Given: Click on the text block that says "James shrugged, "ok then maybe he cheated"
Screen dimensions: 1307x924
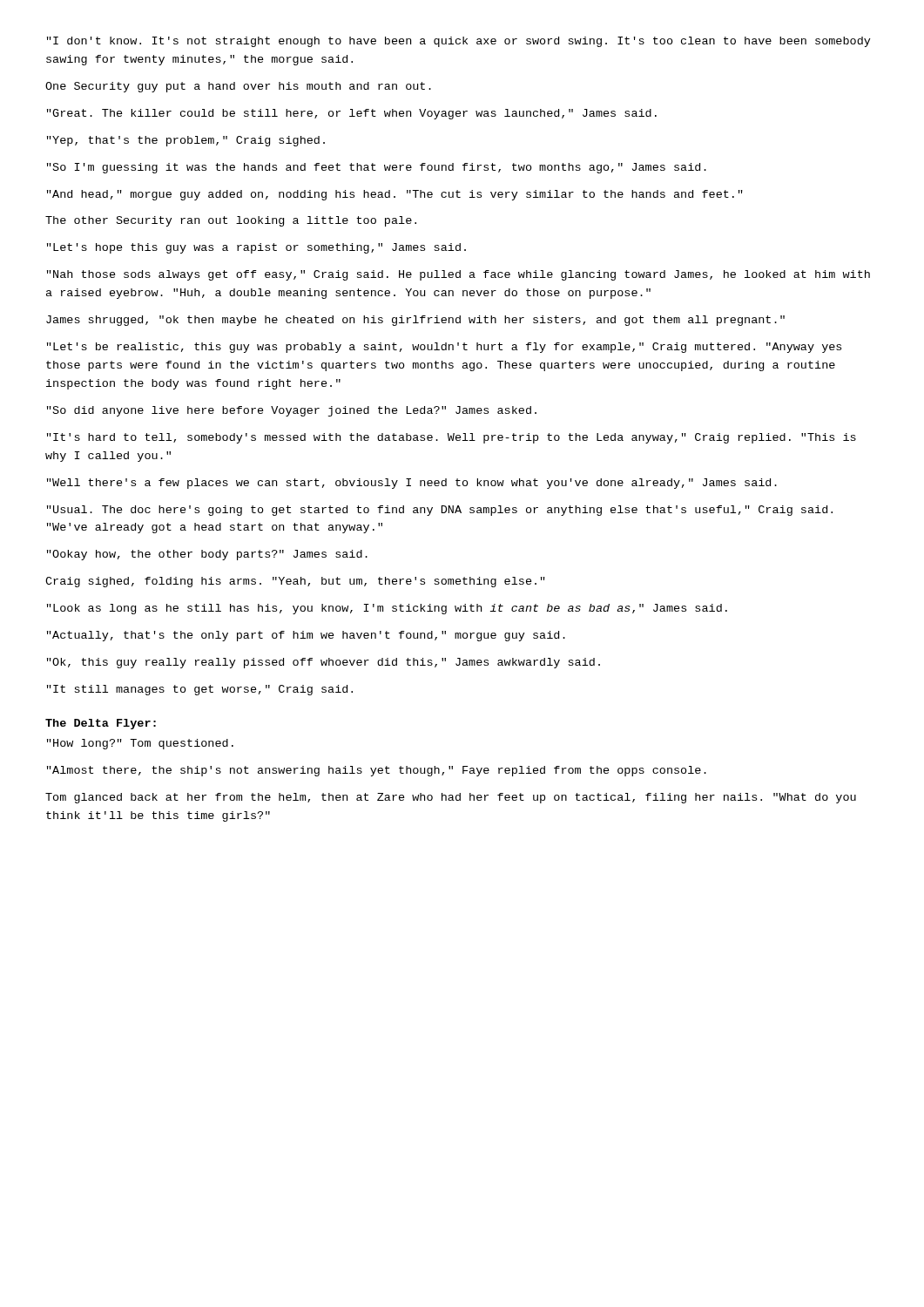Looking at the screenshot, I should tap(416, 320).
